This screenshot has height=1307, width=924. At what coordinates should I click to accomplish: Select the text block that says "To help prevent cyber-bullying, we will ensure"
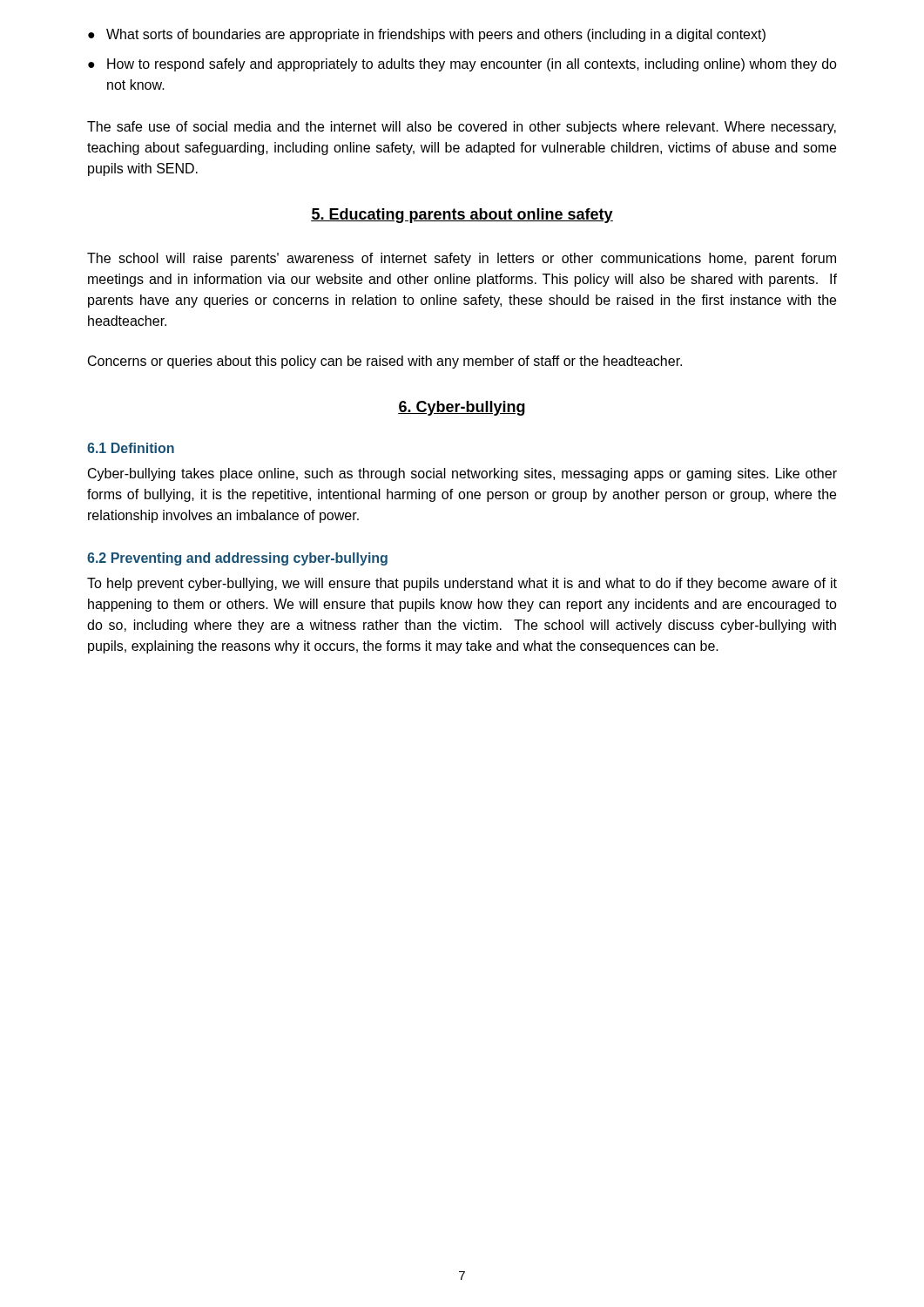462,615
